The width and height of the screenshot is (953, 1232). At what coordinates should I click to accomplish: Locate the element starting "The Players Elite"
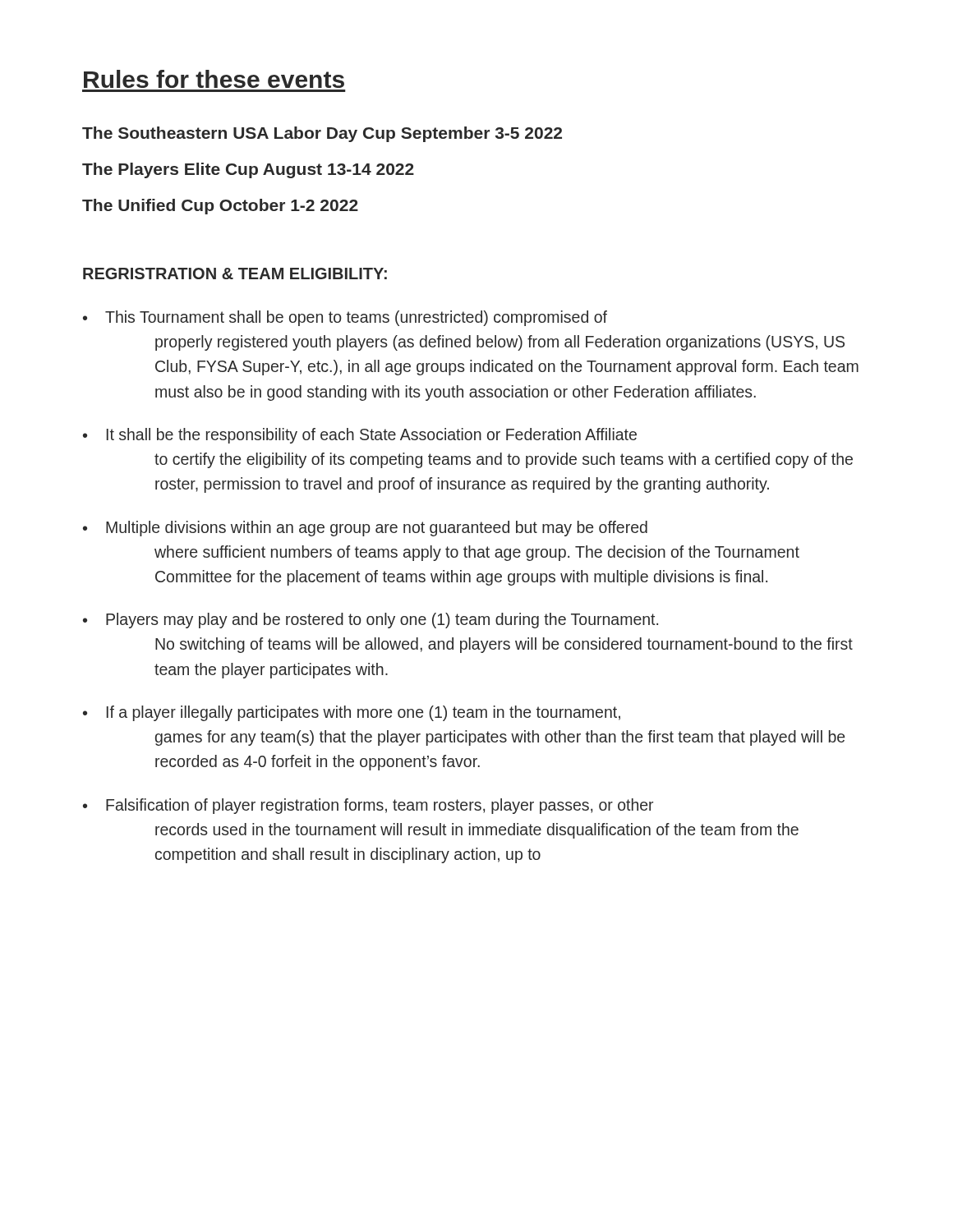pos(248,169)
